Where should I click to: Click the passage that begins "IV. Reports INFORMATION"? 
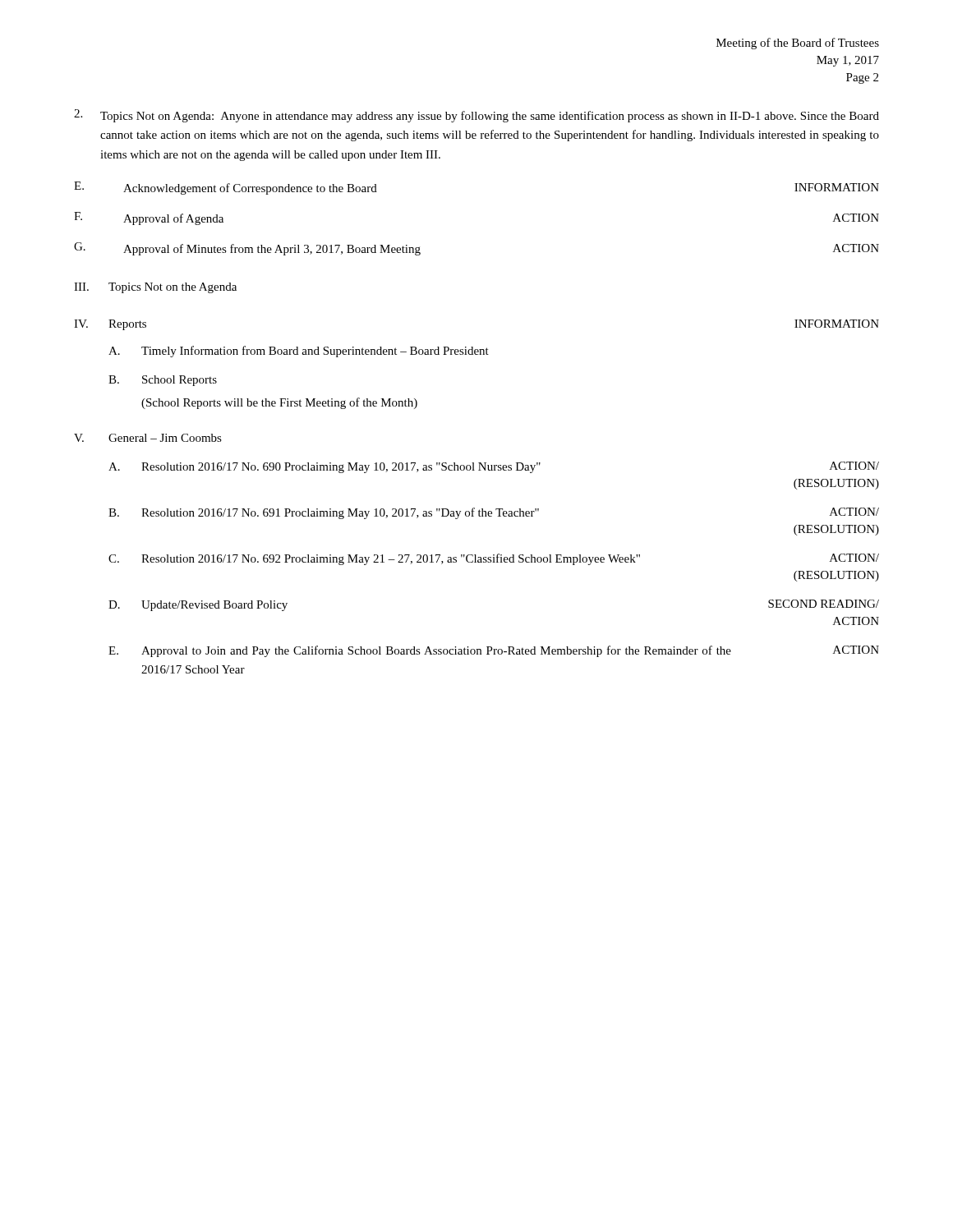pyautogui.click(x=124, y=325)
